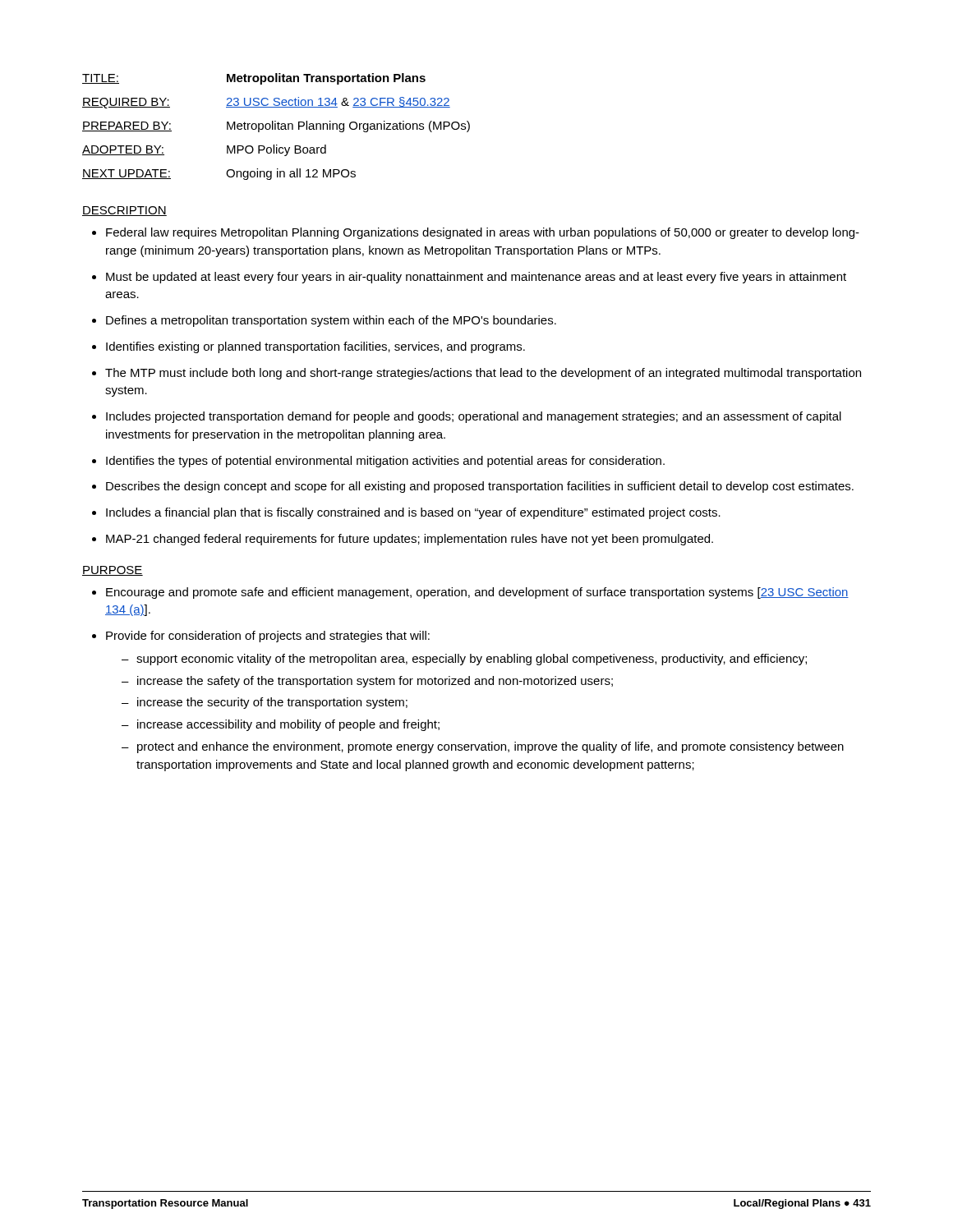953x1232 pixels.
Task: Click on the text starting "Identifies the types of"
Action: point(488,460)
